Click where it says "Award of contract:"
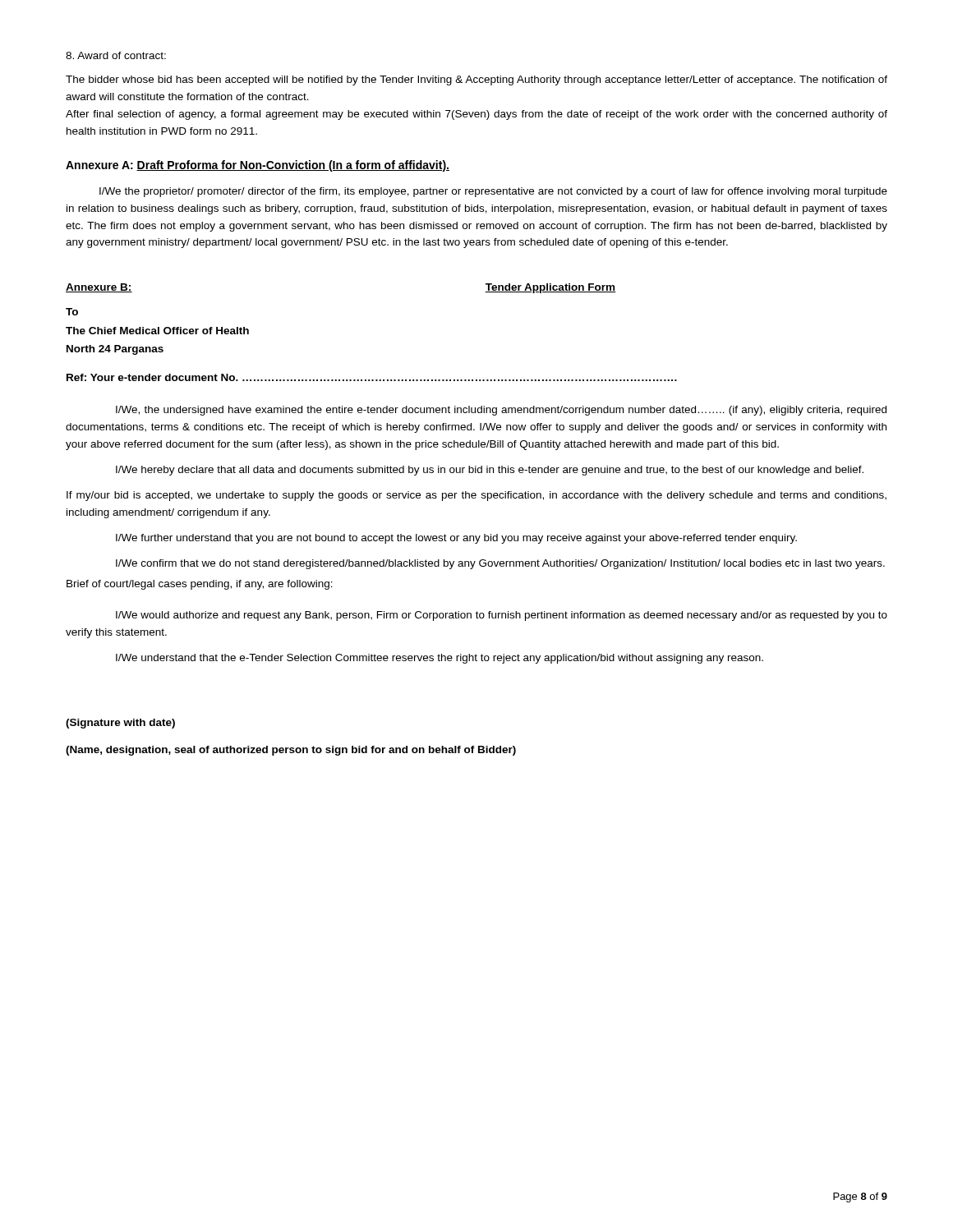Image resolution: width=953 pixels, height=1232 pixels. [x=116, y=55]
